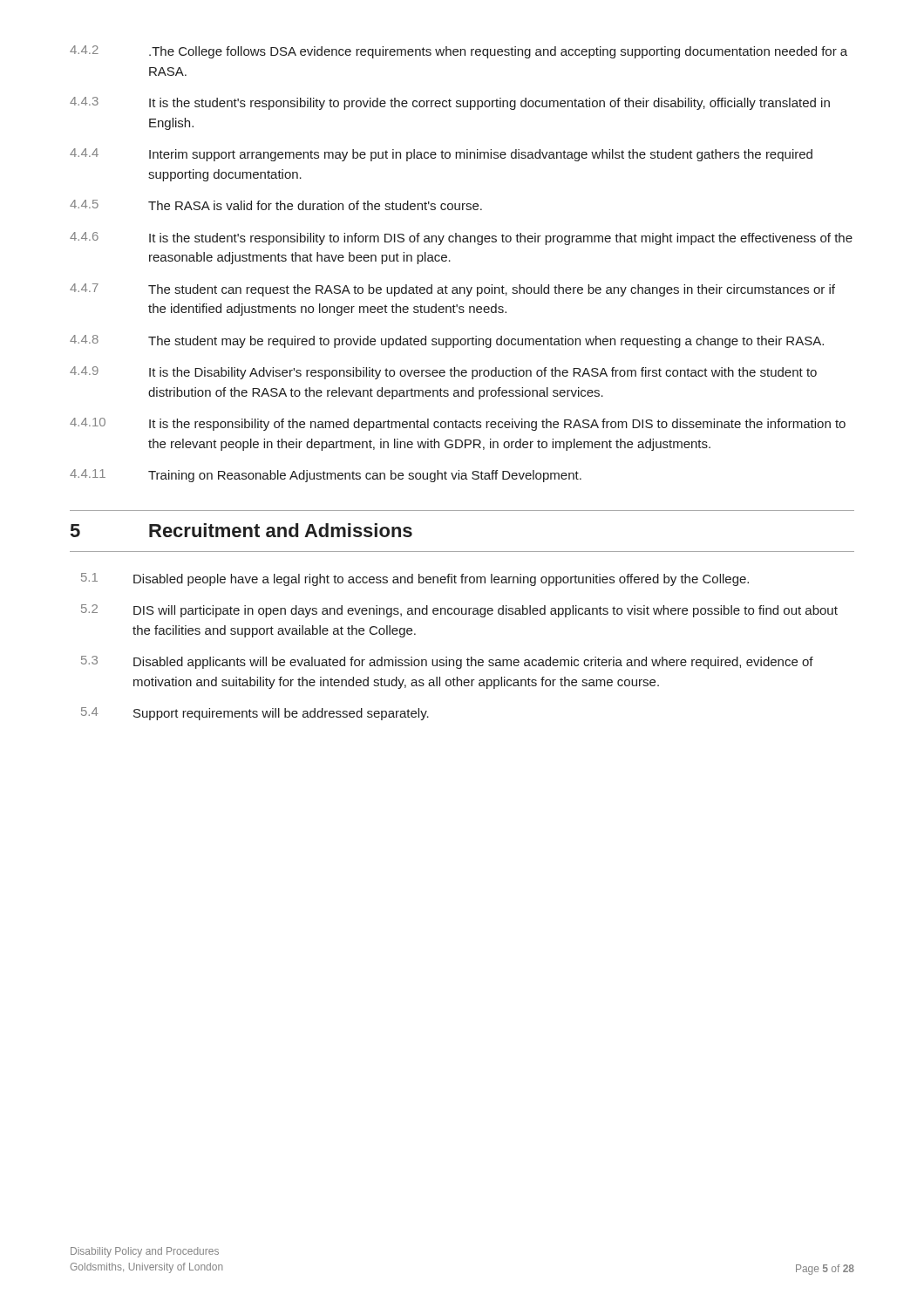Find the list item with the text "5.2 DIS will participate in open"

click(462, 620)
